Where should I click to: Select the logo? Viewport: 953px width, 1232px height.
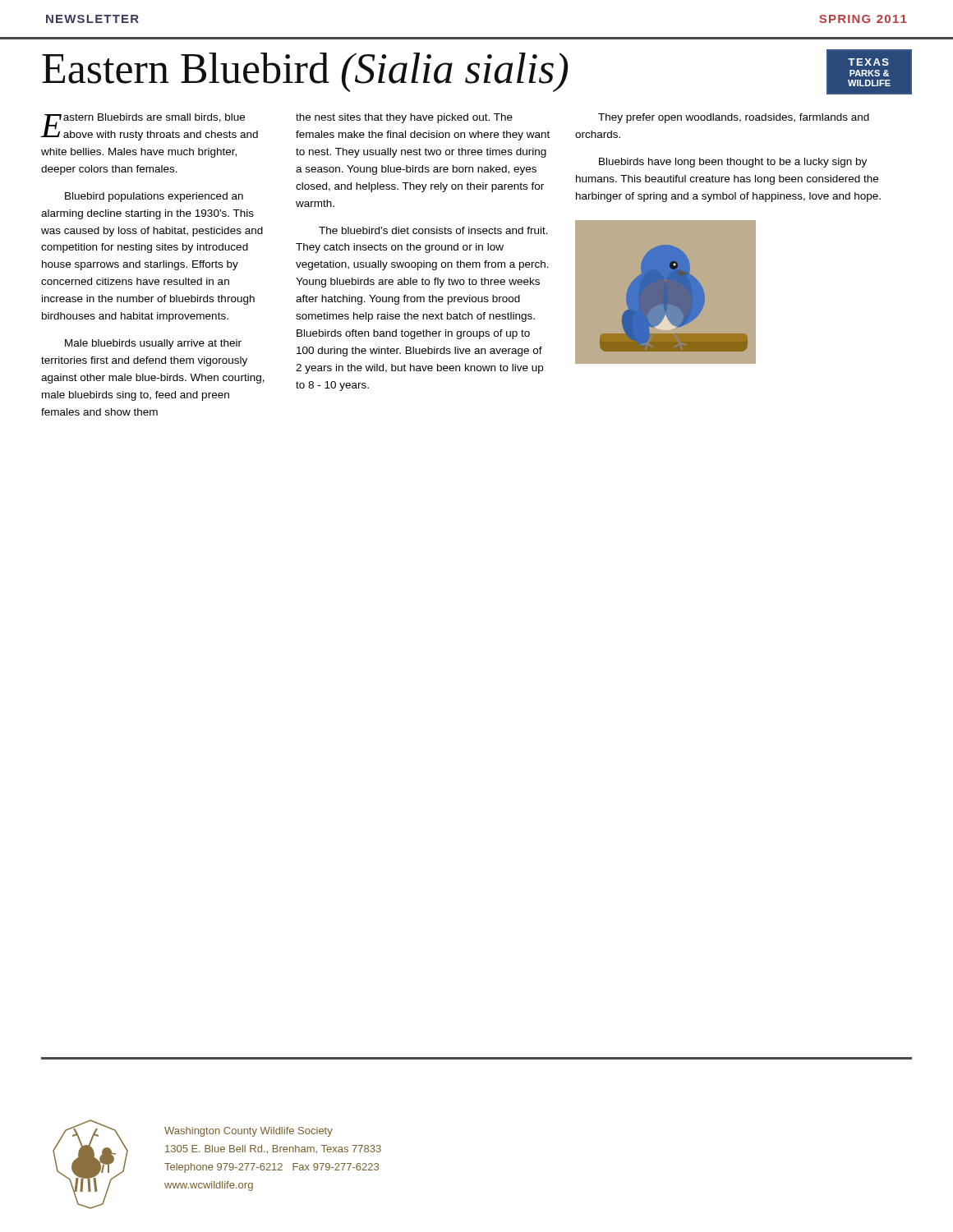click(869, 70)
